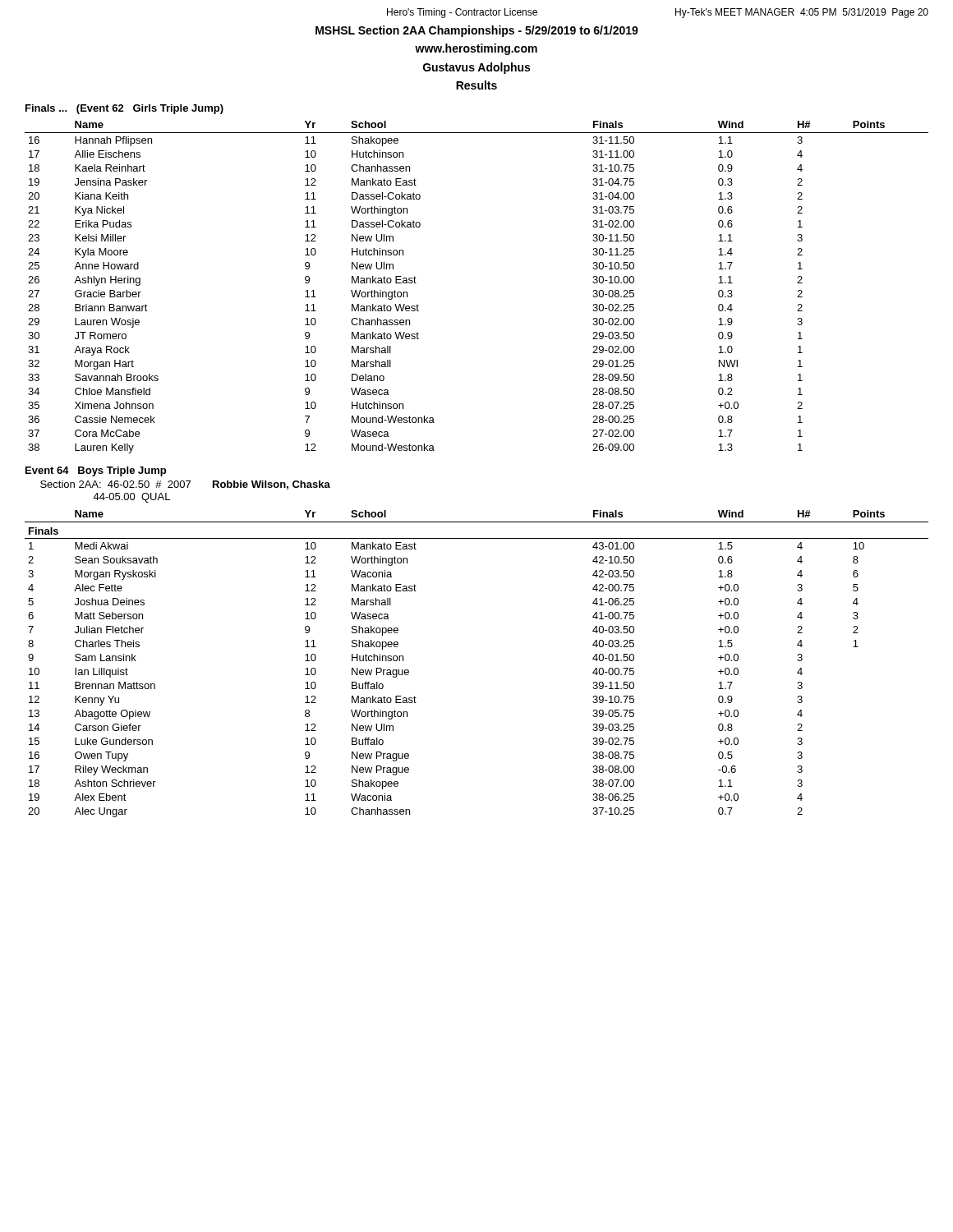Viewport: 953px width, 1232px height.
Task: Locate the table with the text "Anne Howard"
Action: pyautogui.click(x=476, y=285)
